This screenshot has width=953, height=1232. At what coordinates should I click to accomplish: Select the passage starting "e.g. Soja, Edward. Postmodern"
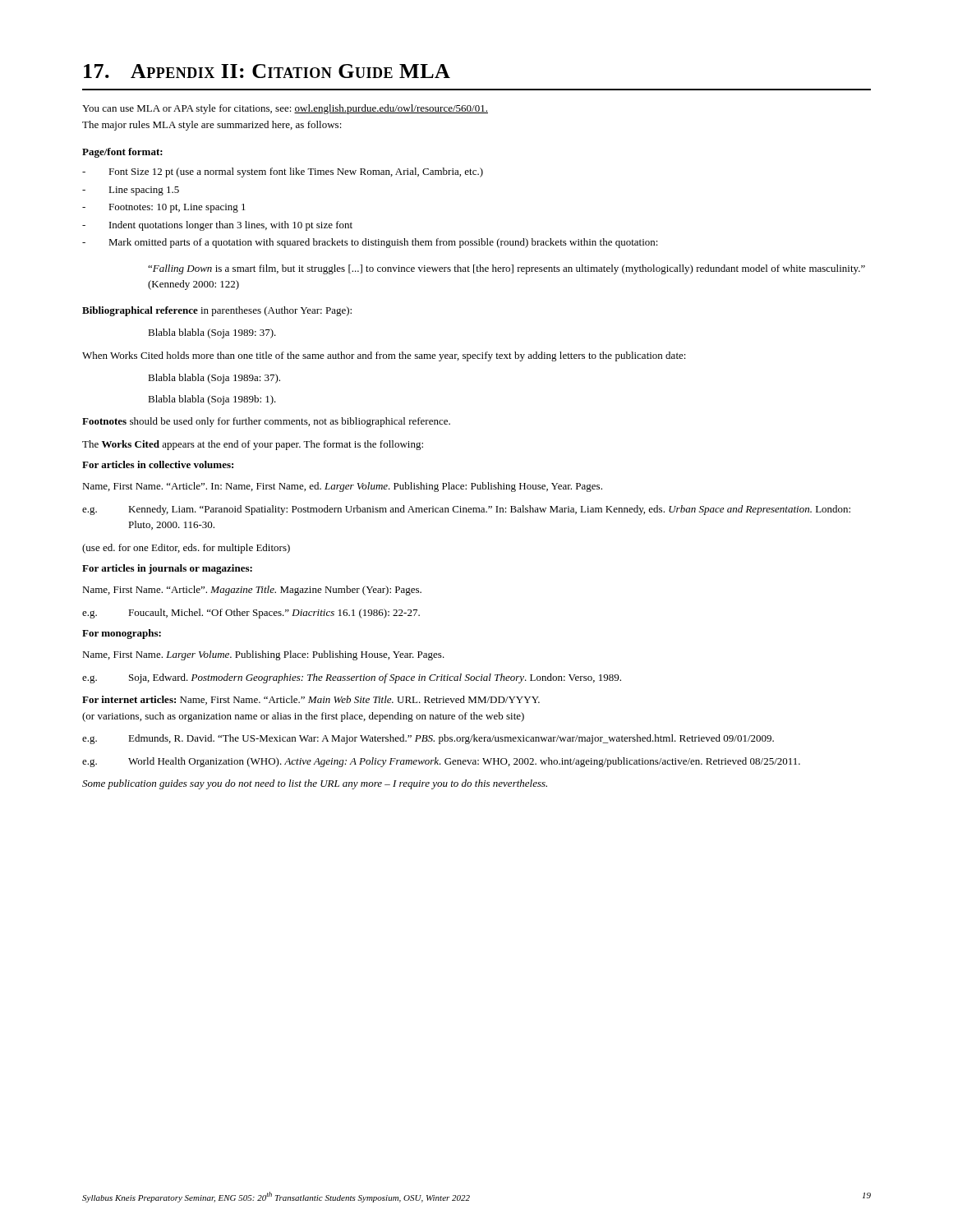tap(476, 677)
